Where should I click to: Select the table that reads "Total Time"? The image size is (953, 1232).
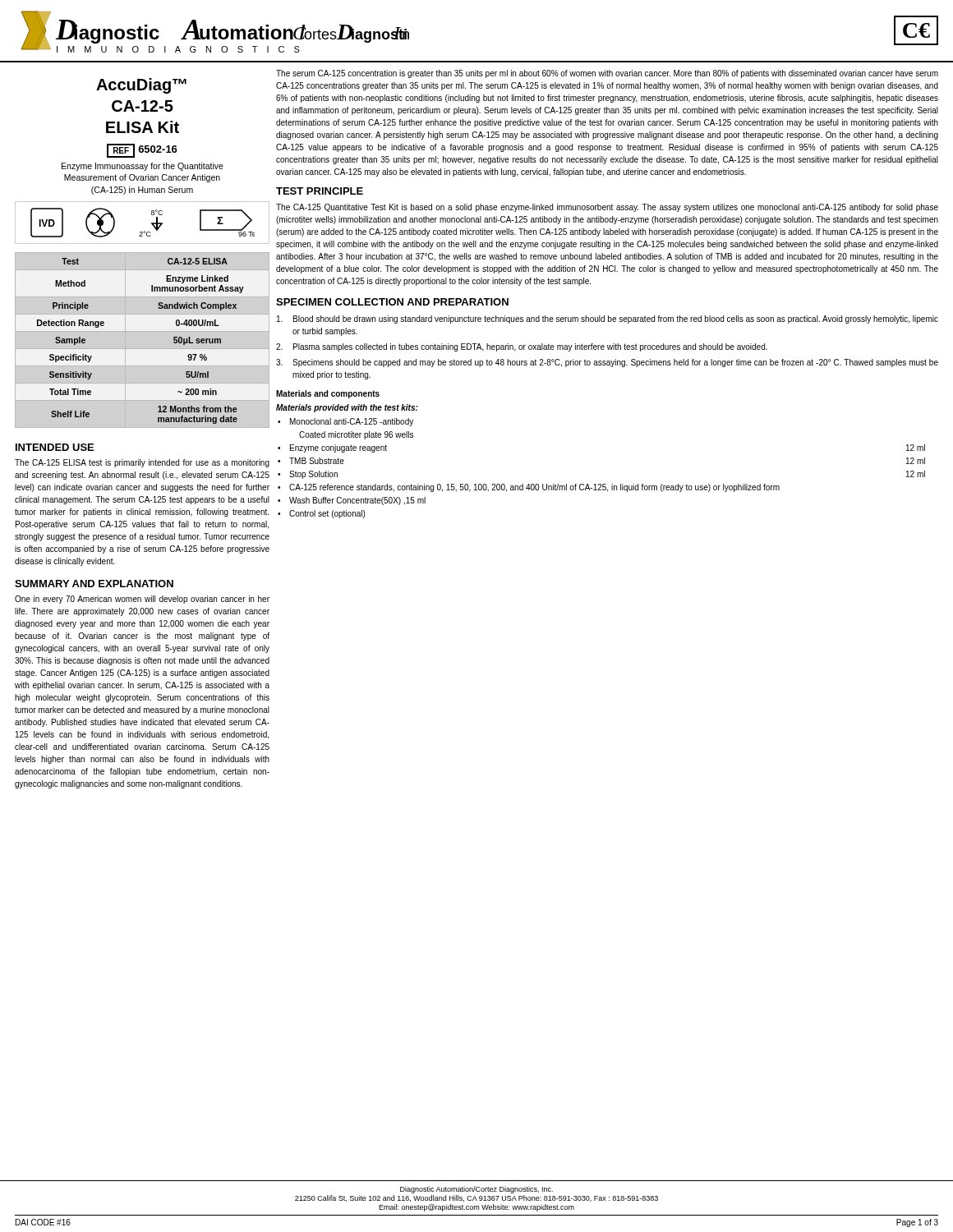point(142,340)
